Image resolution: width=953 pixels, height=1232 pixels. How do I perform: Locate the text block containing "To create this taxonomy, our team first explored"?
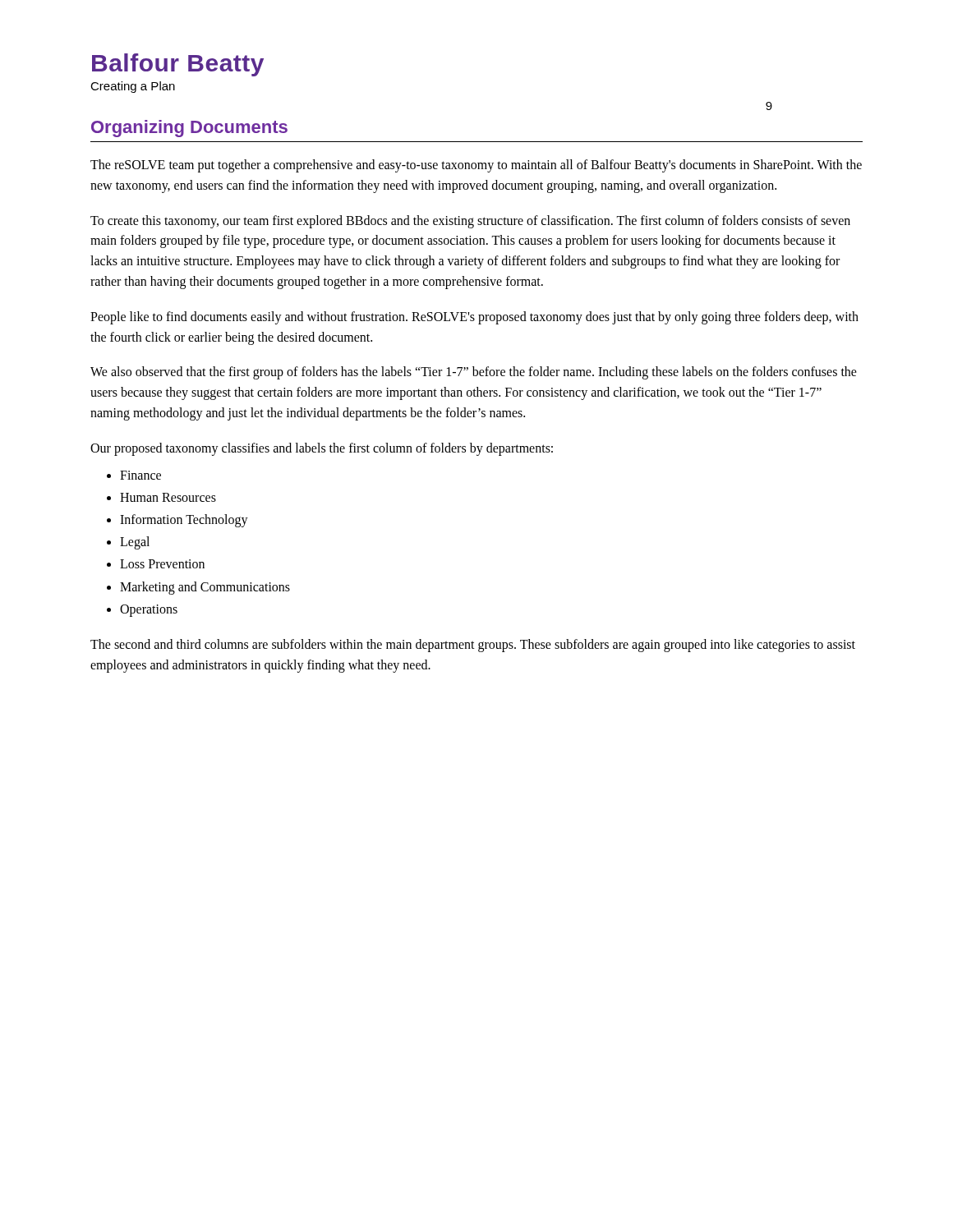[x=470, y=251]
